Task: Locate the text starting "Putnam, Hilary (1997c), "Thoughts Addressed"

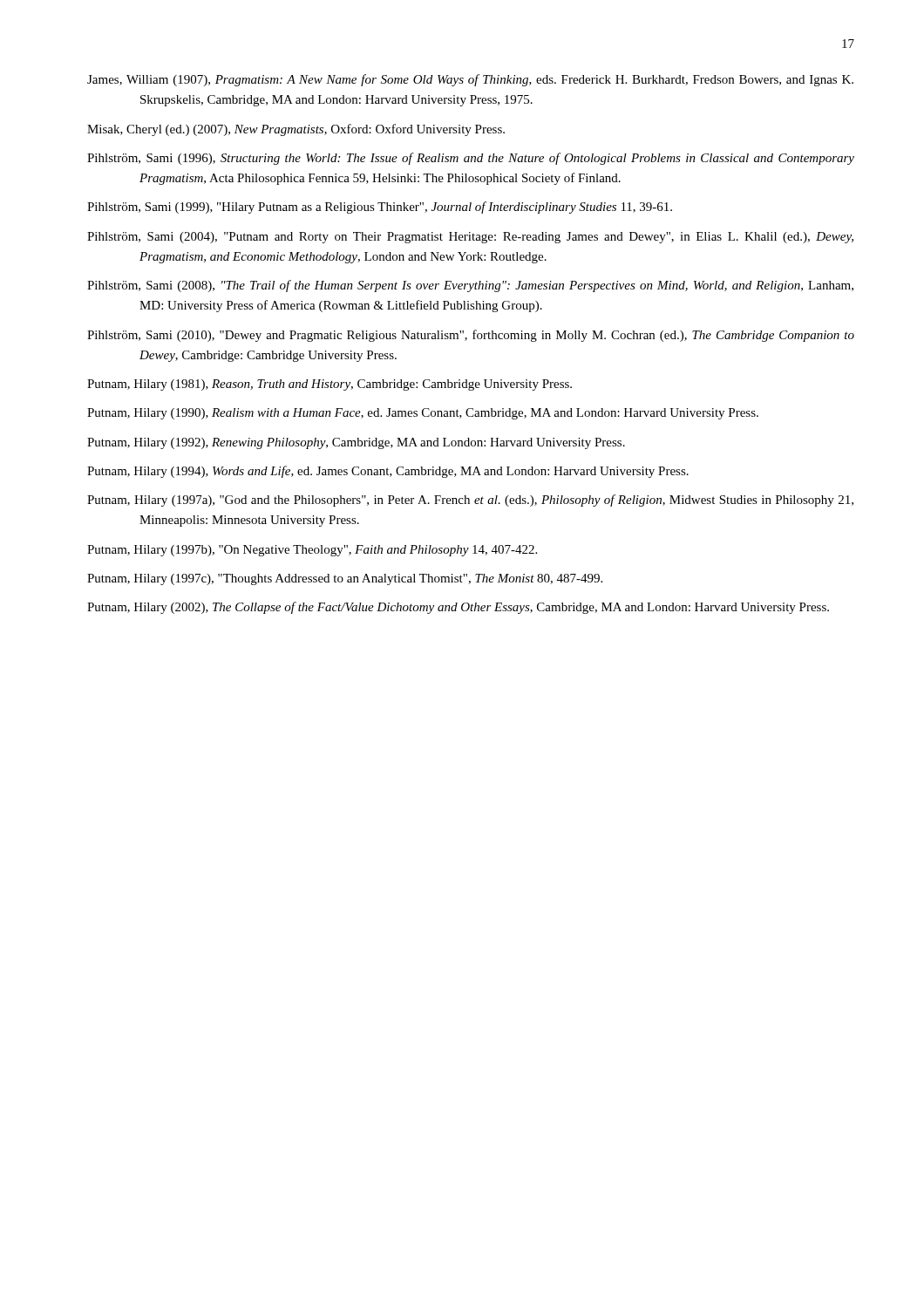Action: click(345, 578)
